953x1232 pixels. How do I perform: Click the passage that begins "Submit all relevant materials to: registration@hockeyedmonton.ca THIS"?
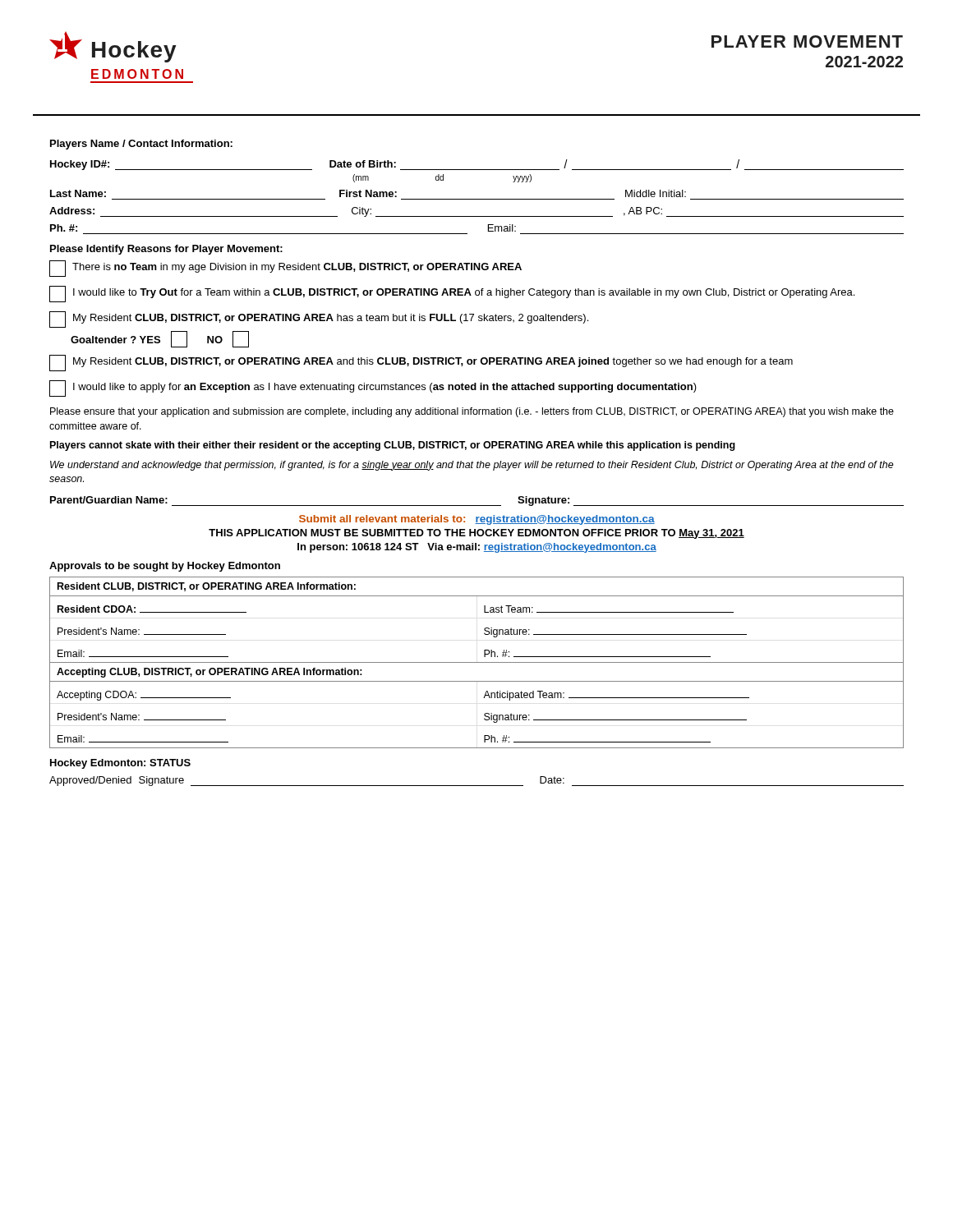476,532
